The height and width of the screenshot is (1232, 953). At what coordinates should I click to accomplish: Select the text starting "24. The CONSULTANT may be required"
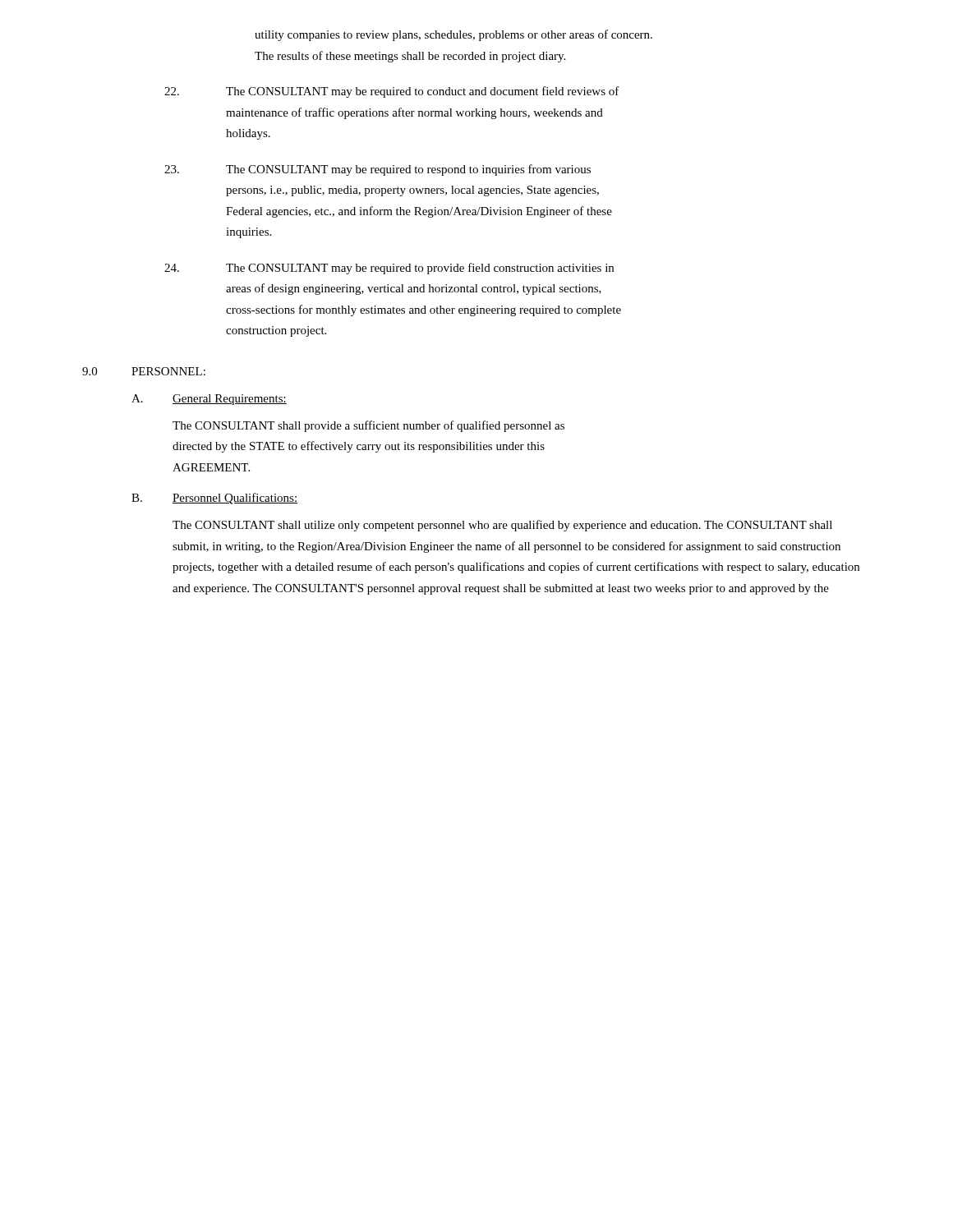[476, 299]
